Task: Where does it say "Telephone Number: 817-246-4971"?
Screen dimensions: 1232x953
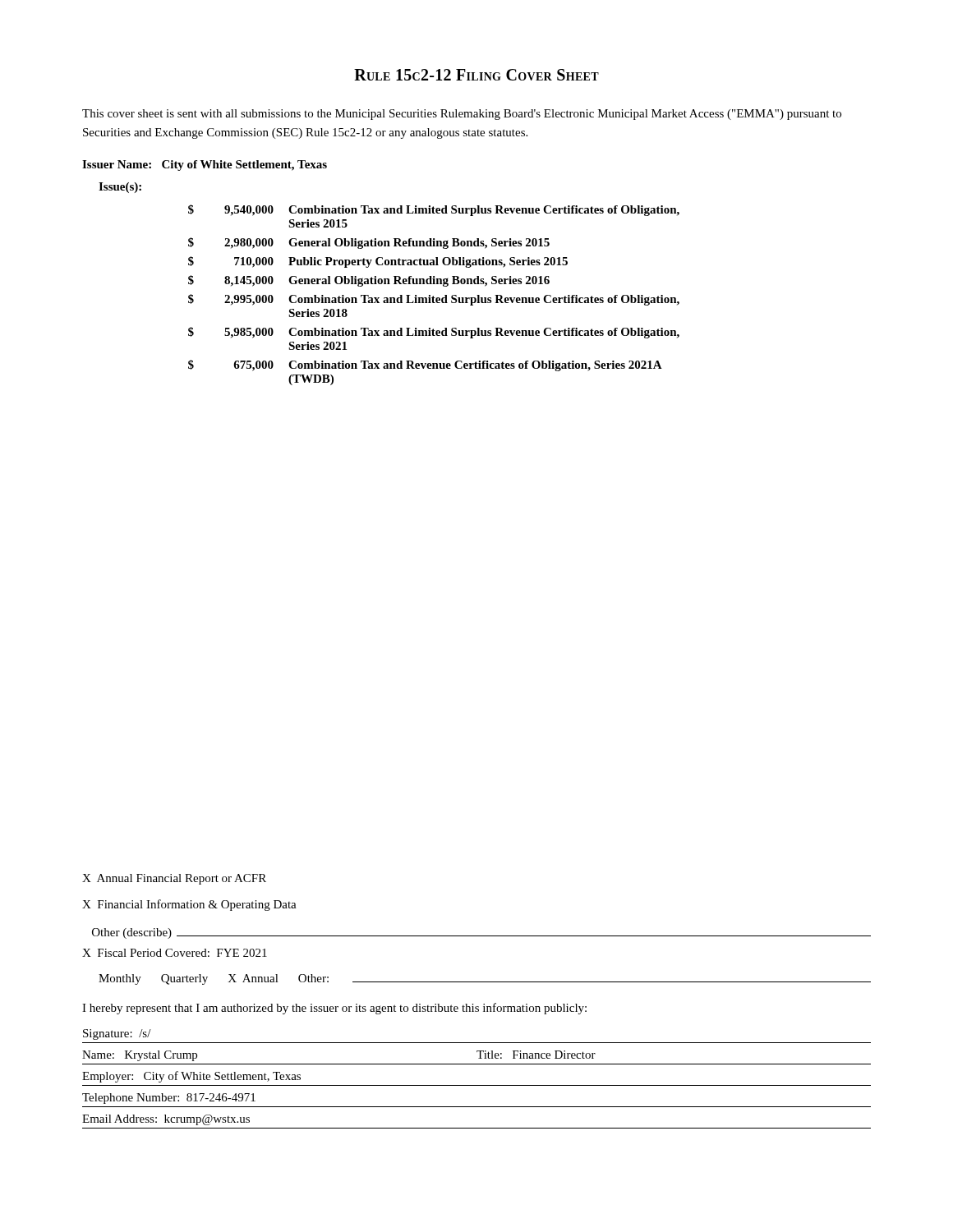Action: [x=169, y=1098]
